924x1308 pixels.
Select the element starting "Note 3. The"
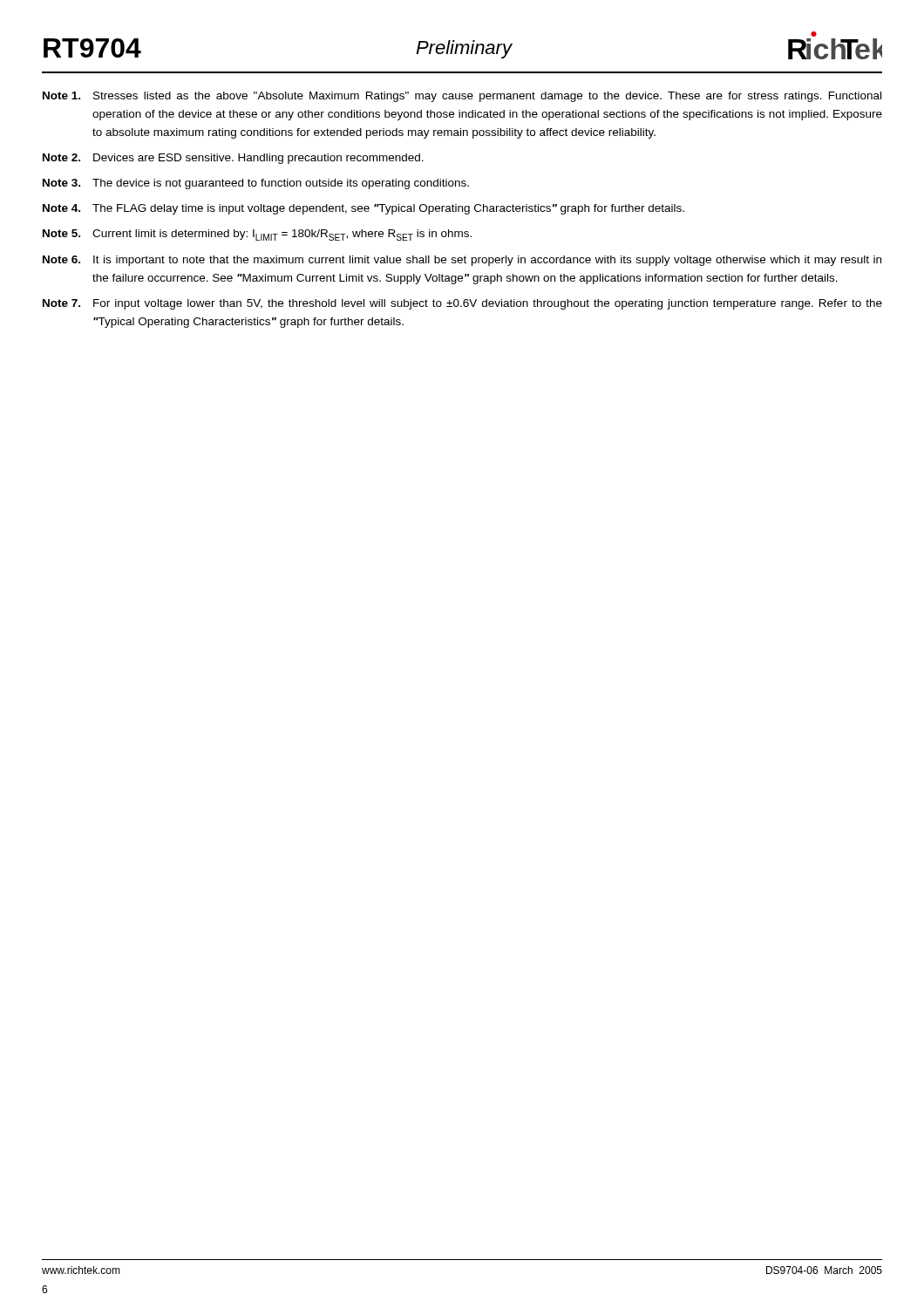click(462, 183)
